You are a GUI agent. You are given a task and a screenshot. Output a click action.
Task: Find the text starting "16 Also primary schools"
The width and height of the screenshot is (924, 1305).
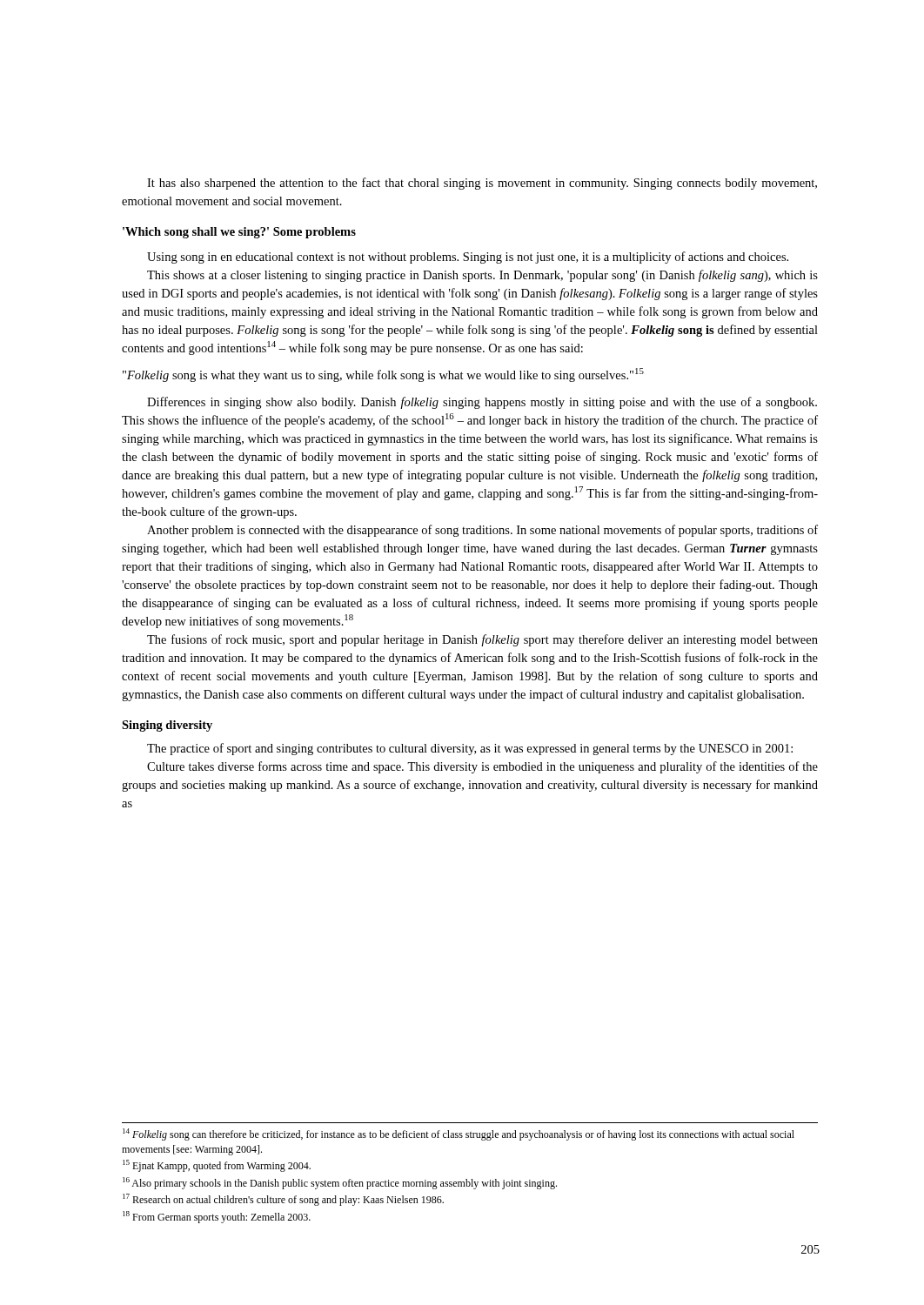470,1184
